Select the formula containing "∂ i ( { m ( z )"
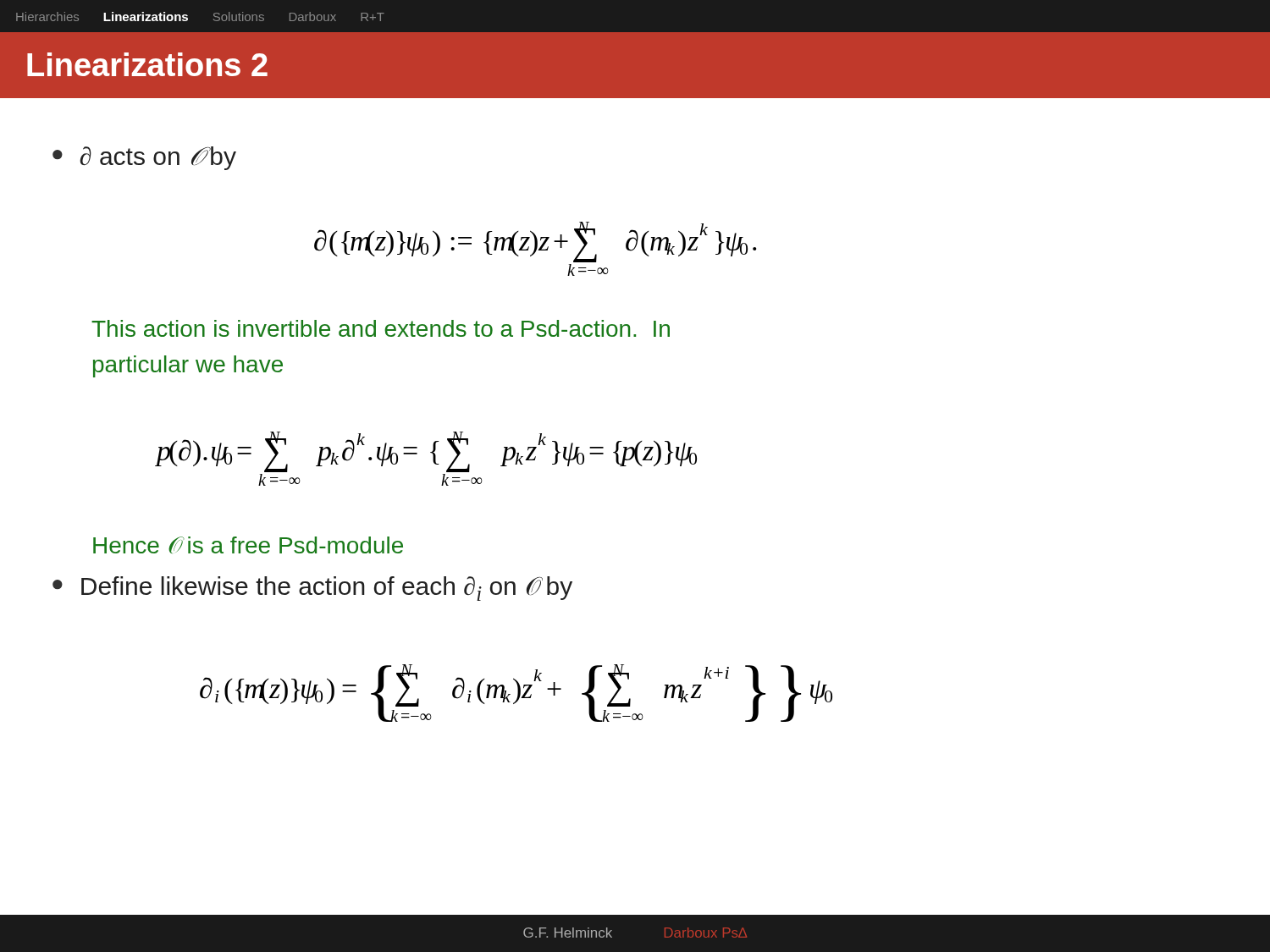Screen dimensions: 952x1270 click(x=635, y=691)
